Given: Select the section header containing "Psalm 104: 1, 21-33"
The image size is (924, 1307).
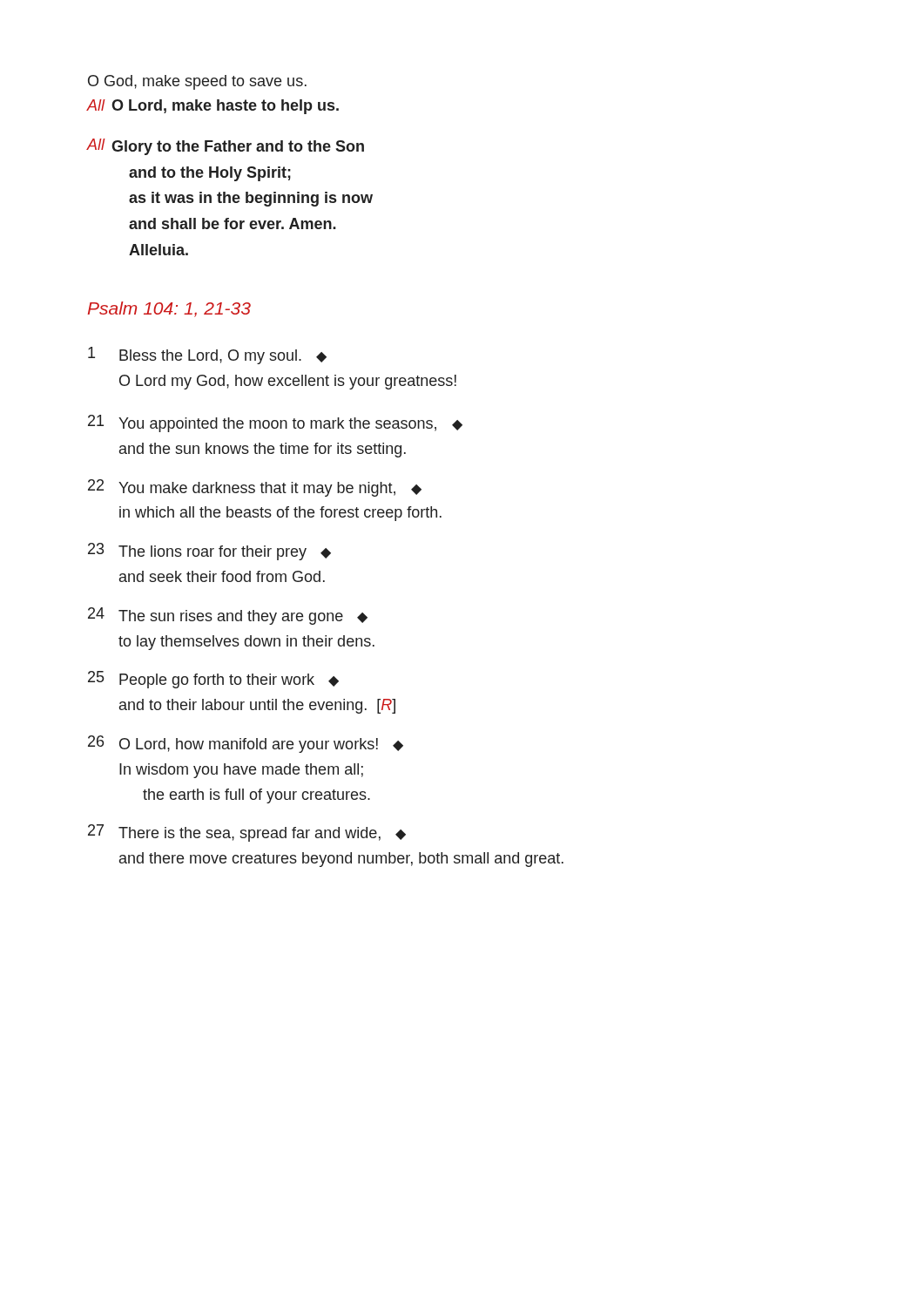Looking at the screenshot, I should coord(169,308).
